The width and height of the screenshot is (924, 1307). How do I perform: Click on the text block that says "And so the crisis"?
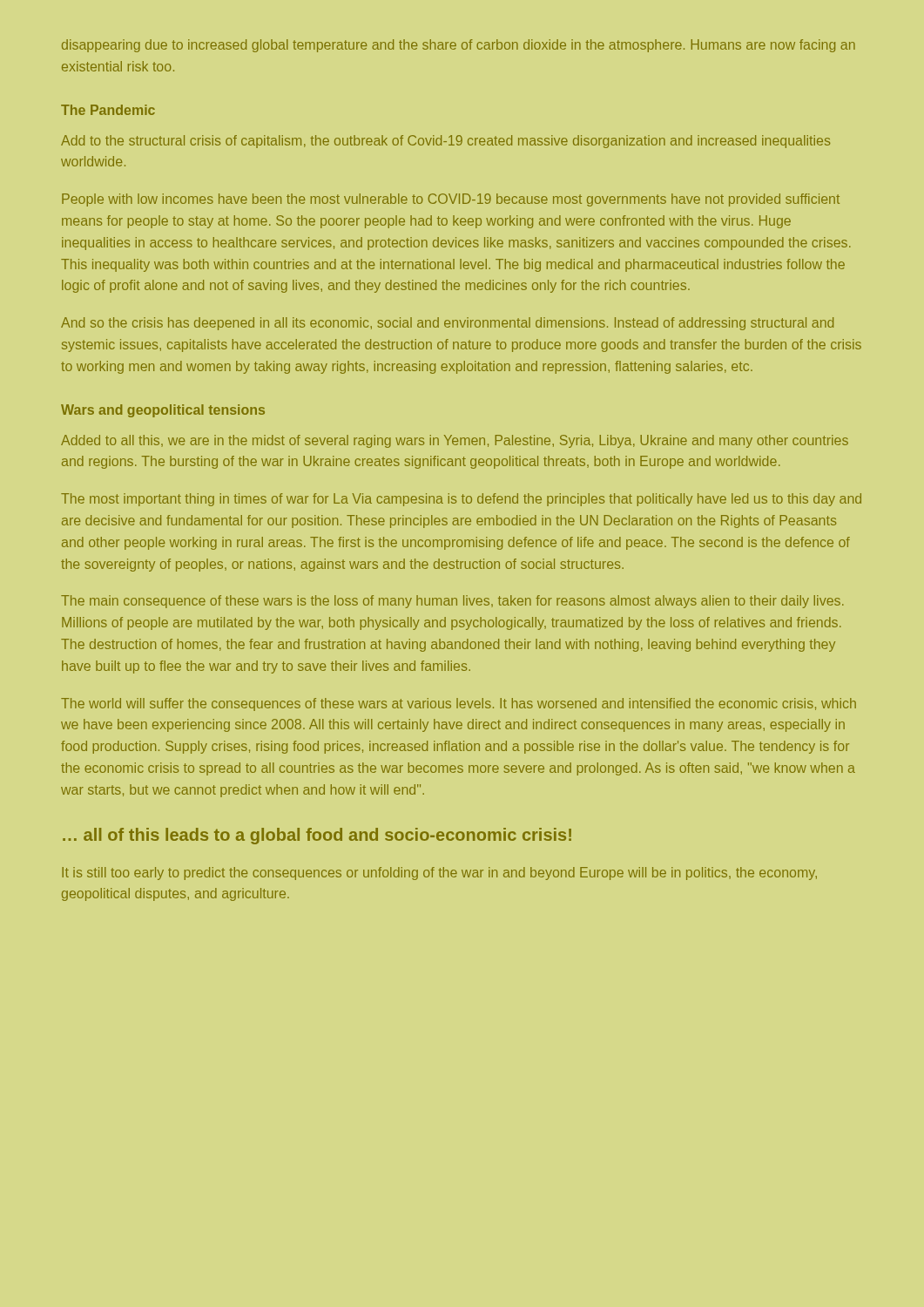[x=461, y=345]
